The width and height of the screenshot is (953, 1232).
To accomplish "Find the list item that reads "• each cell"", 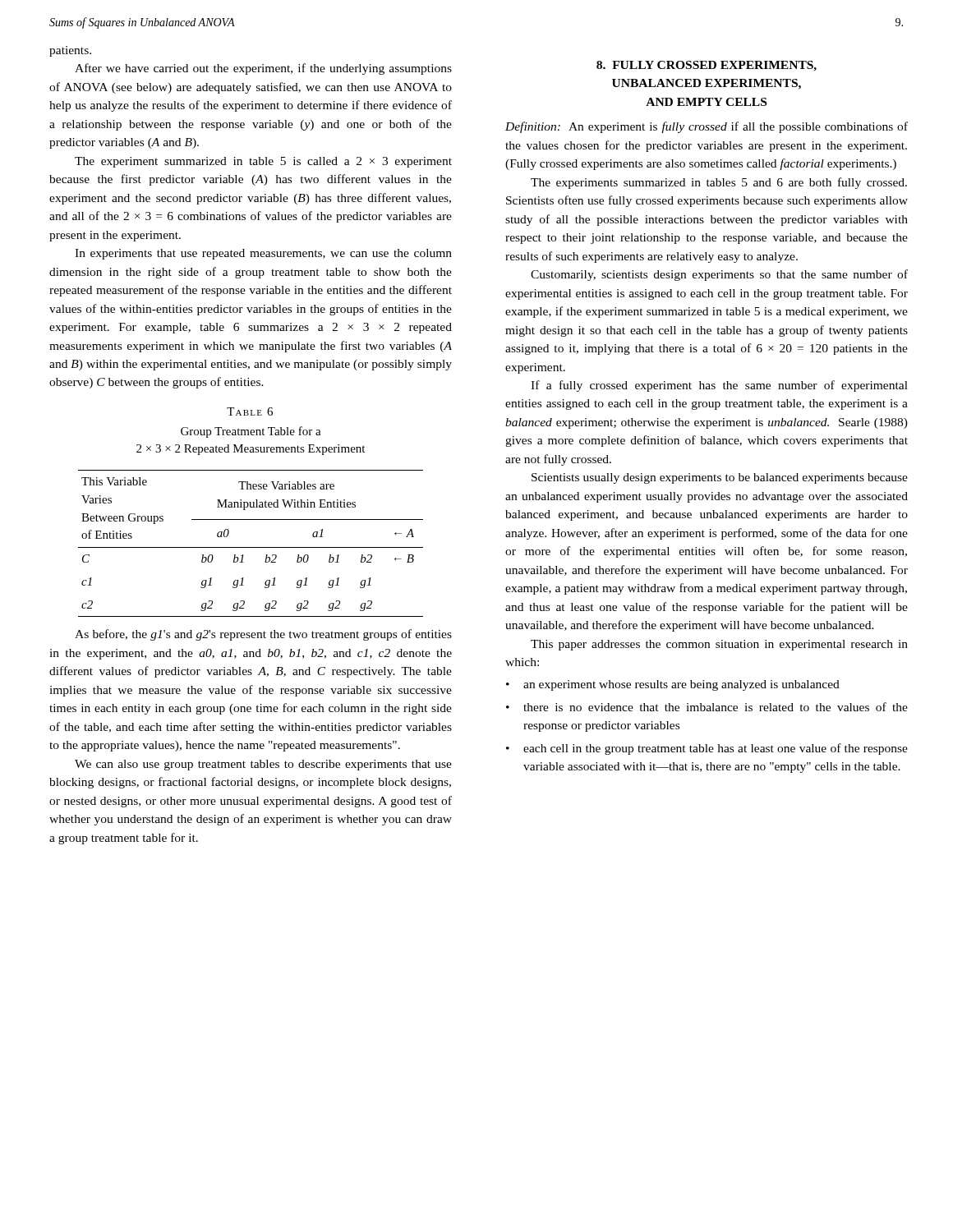I will click(x=707, y=758).
